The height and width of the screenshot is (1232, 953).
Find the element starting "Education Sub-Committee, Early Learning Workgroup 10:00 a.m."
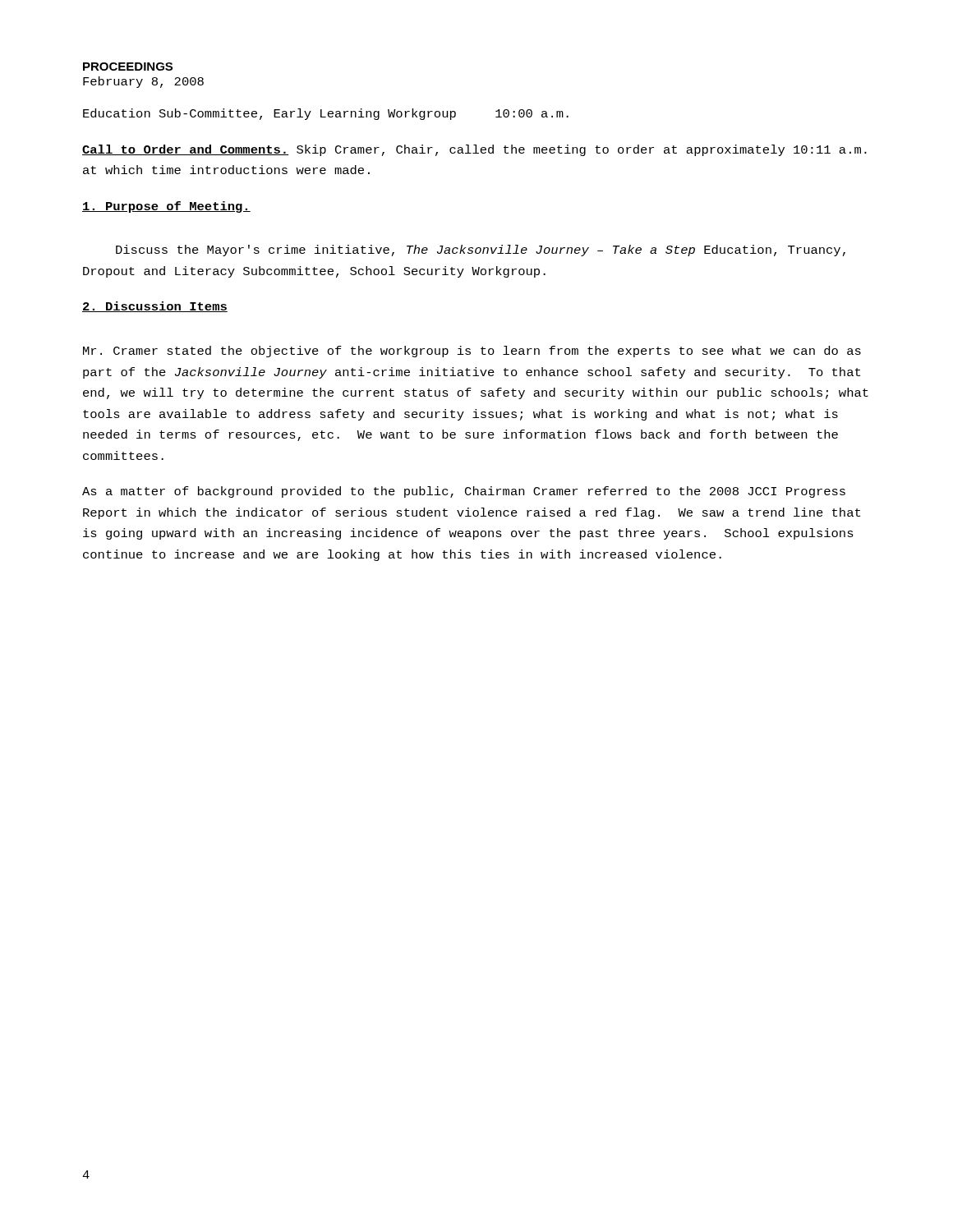click(327, 114)
